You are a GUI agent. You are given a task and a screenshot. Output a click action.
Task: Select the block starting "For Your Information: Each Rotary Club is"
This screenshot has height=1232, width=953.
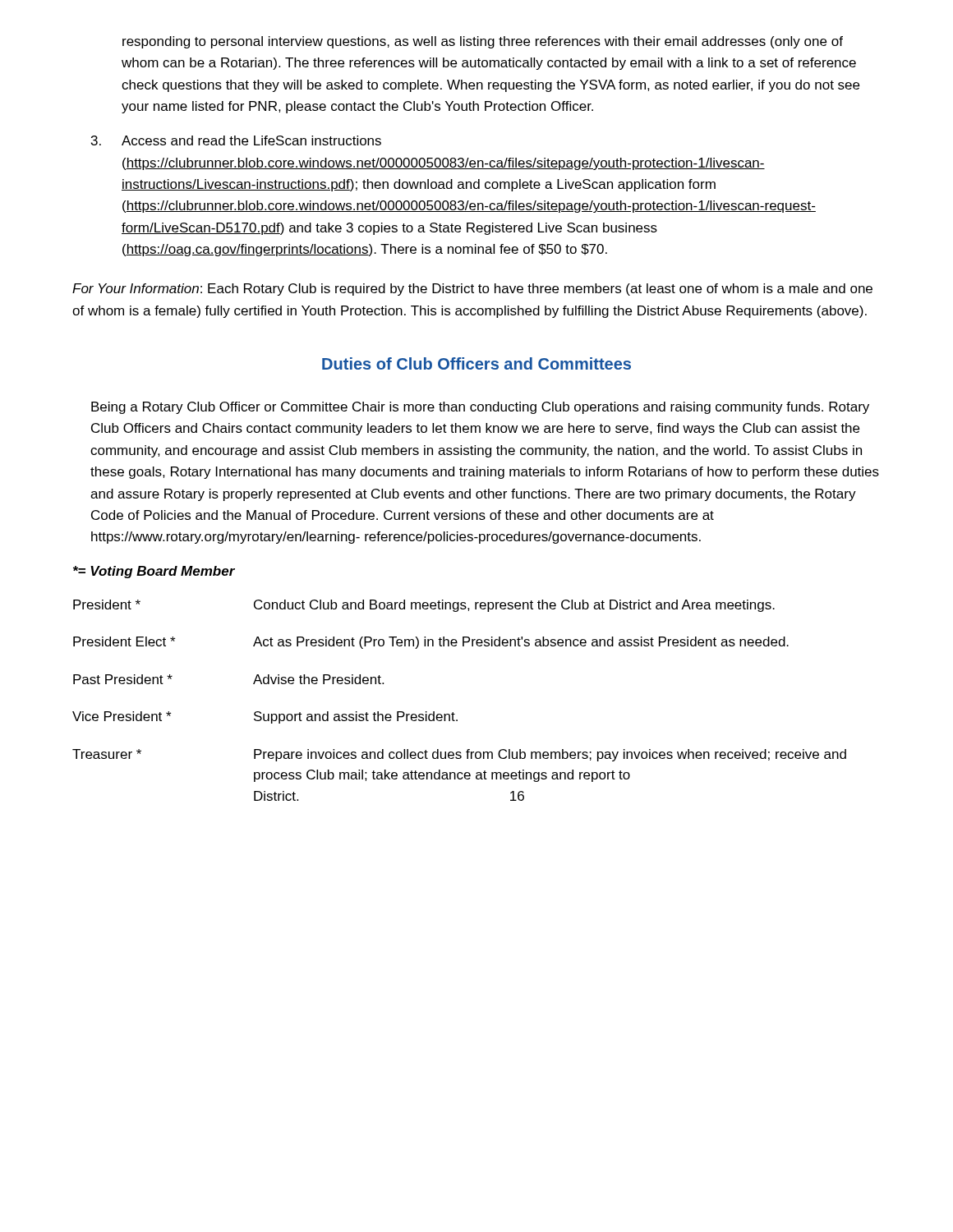pos(473,300)
